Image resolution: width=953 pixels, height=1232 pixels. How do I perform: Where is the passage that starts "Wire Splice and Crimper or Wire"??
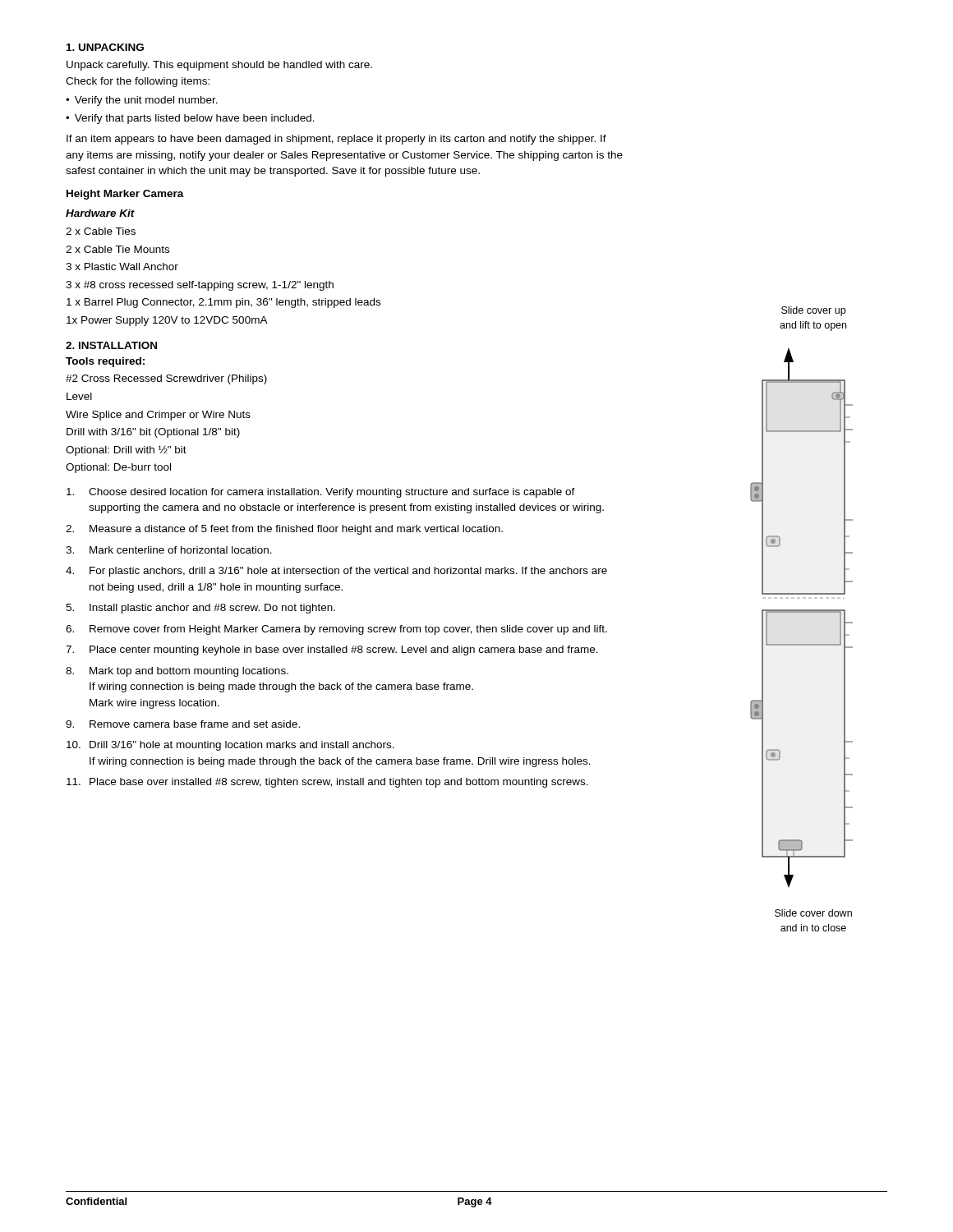158,414
